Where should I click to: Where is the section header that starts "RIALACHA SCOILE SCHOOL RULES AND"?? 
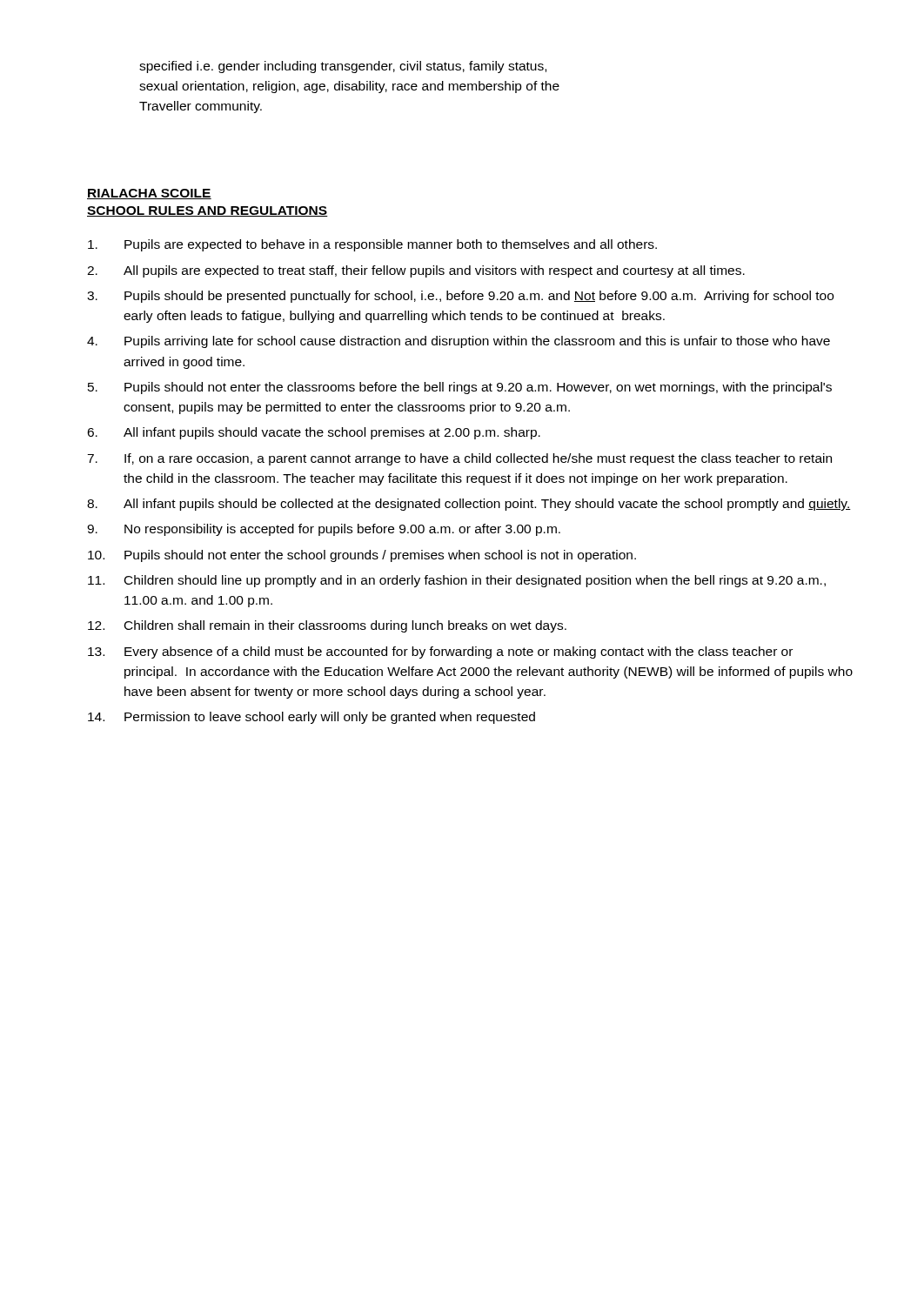coord(149,194)
